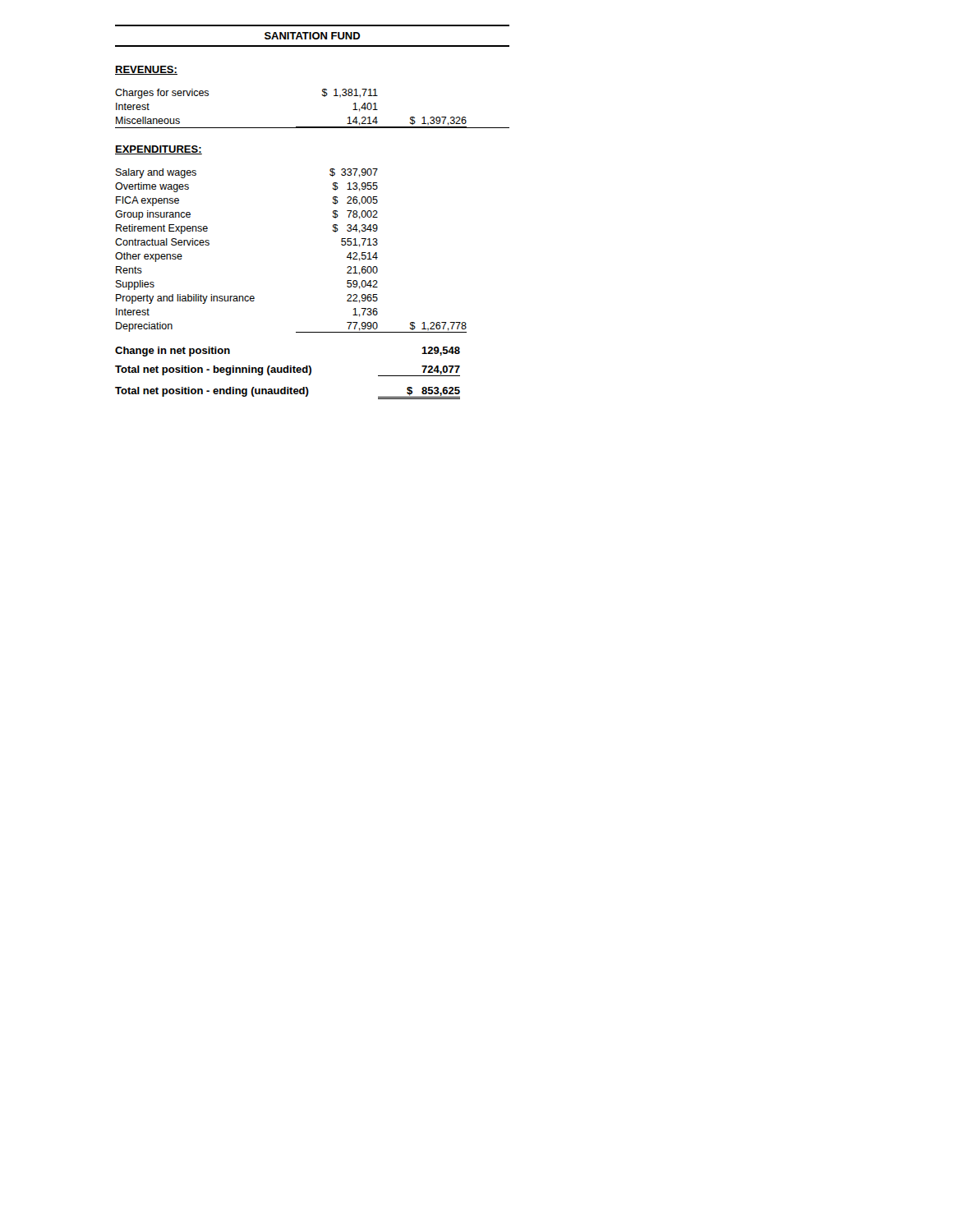Select the table that reads "Salary and wages $ 337,907"
Image resolution: width=953 pixels, height=1232 pixels.
(312, 250)
